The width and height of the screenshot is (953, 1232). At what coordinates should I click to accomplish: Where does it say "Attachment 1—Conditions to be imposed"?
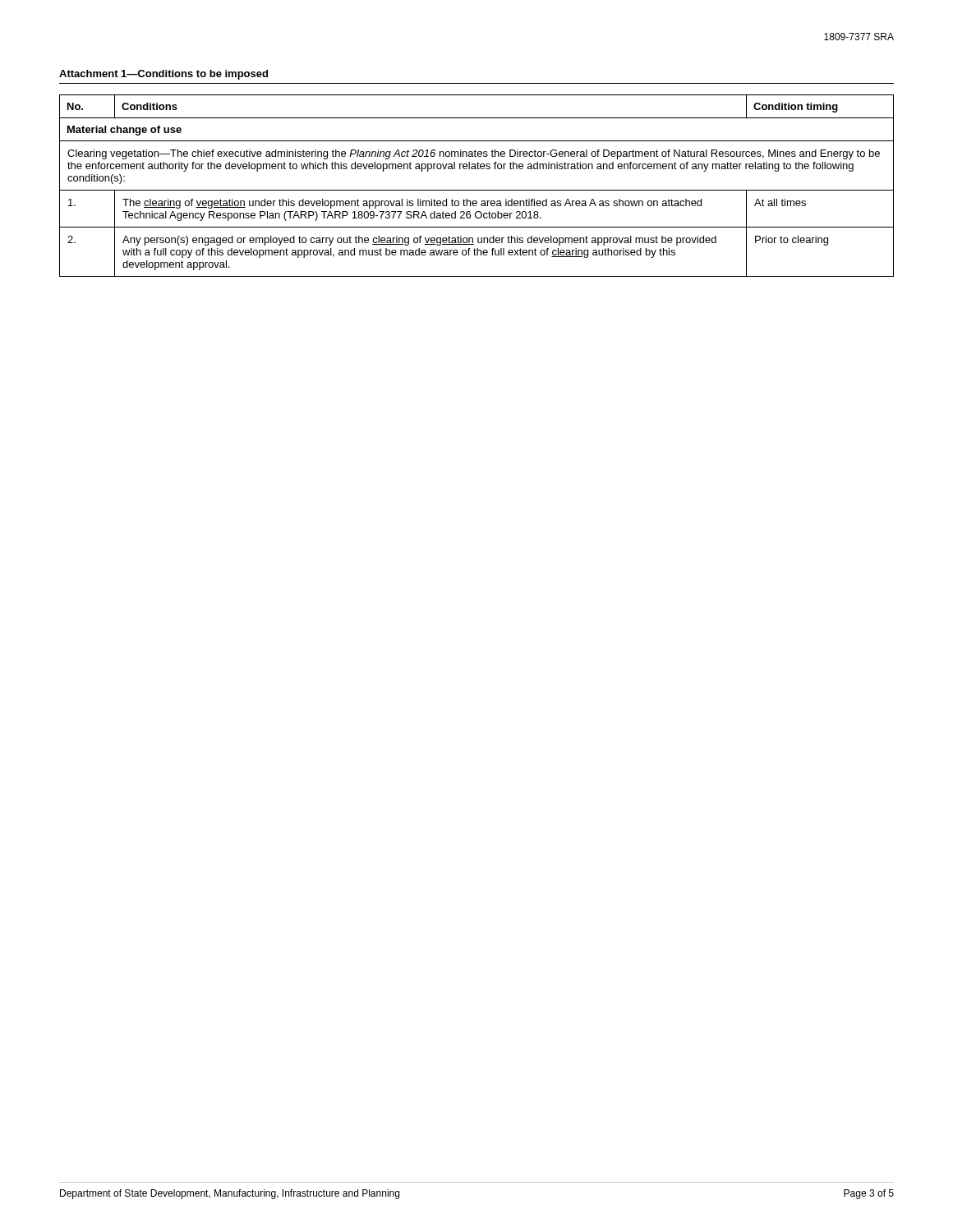476,76
